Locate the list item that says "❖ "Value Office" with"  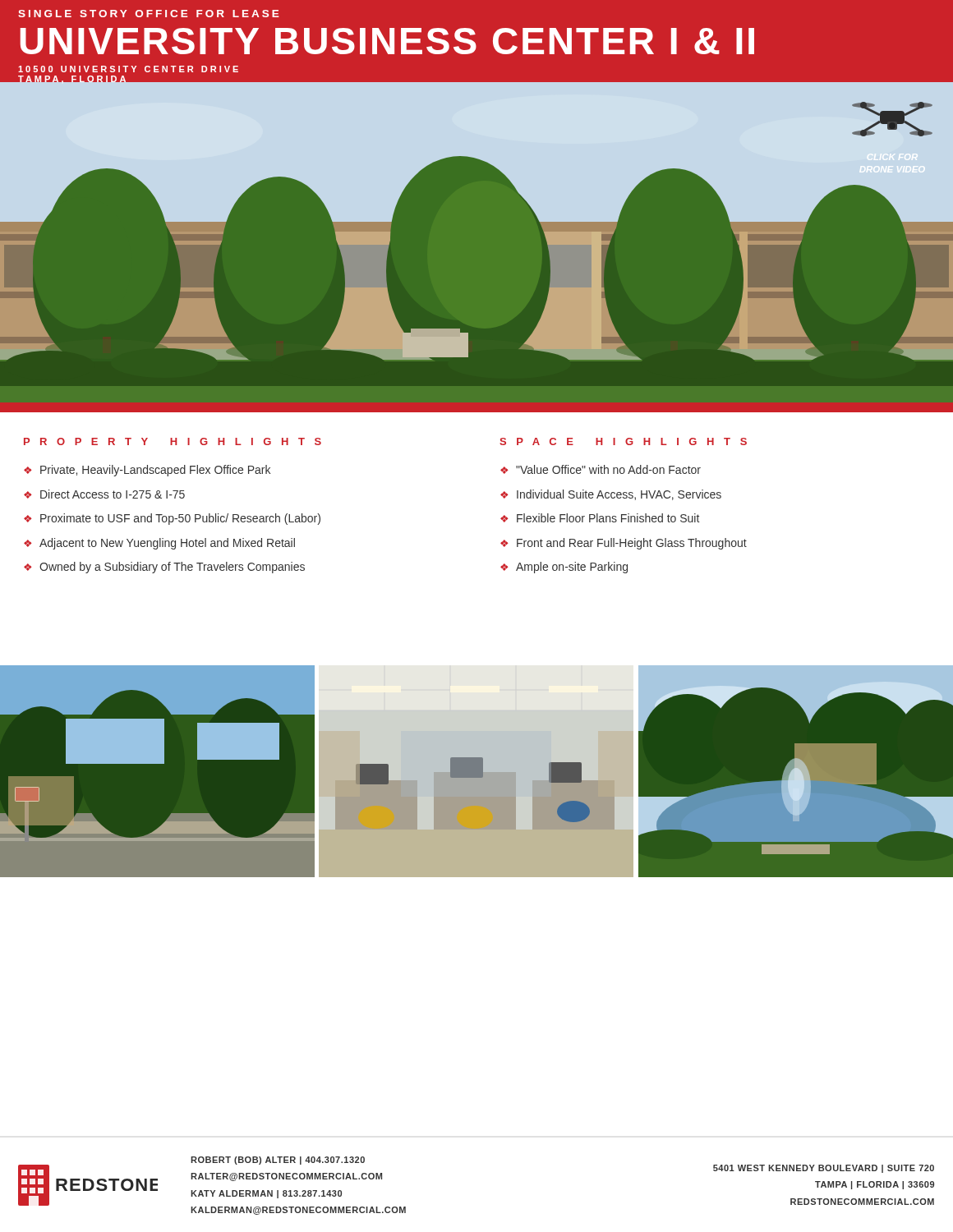(600, 470)
